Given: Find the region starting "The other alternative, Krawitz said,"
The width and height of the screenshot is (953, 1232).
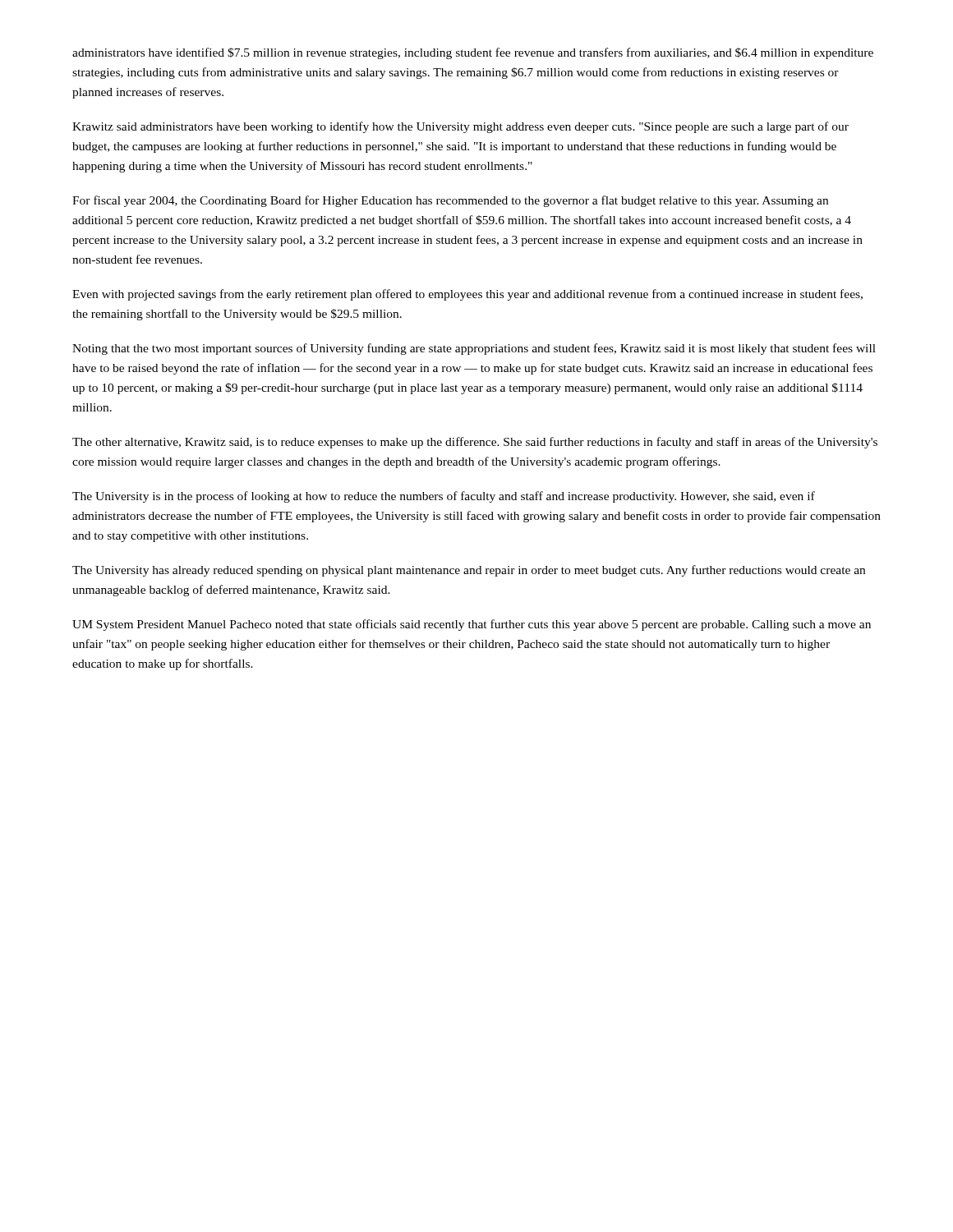Looking at the screenshot, I should click(475, 452).
